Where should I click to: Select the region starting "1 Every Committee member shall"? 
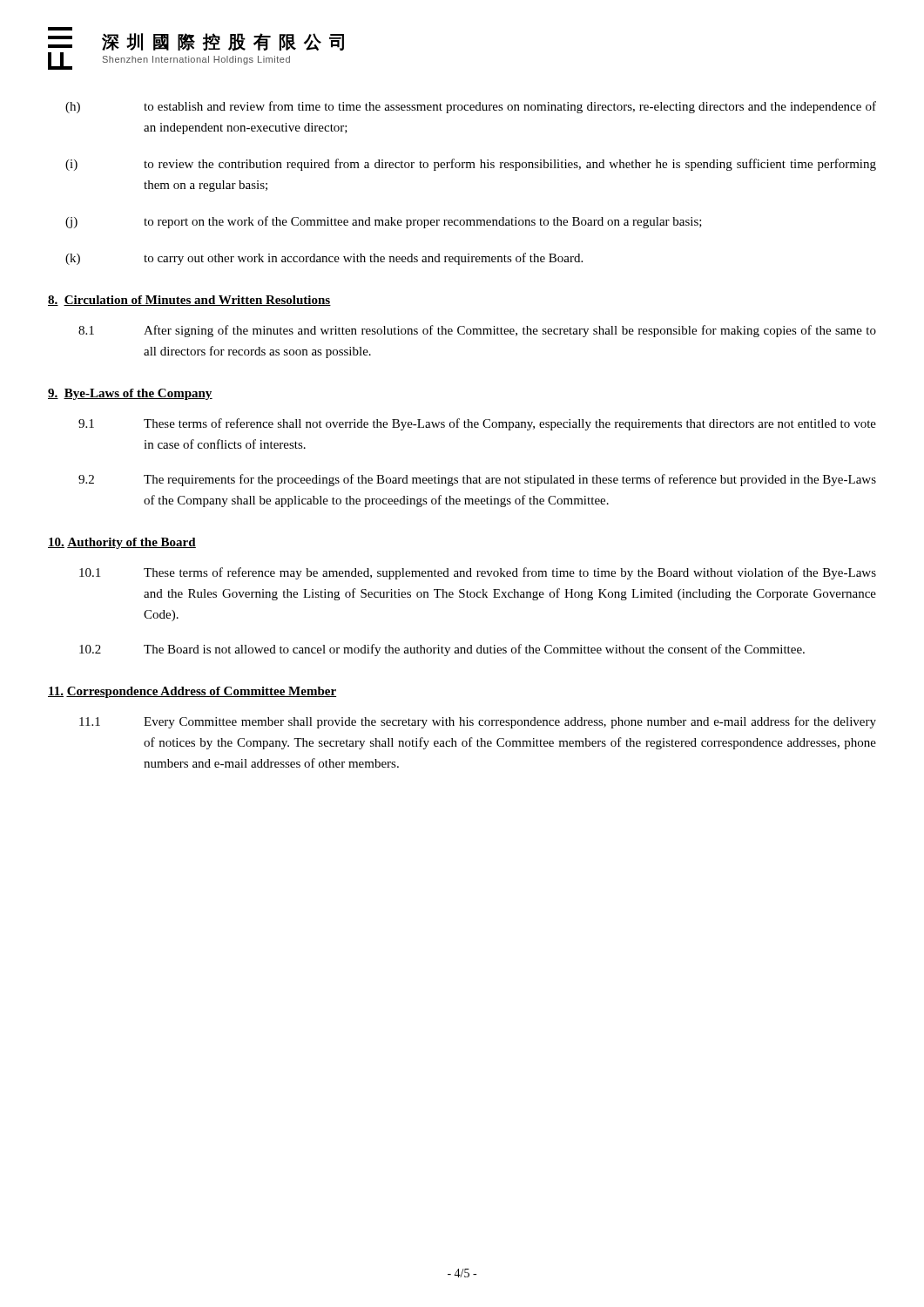[x=462, y=742]
